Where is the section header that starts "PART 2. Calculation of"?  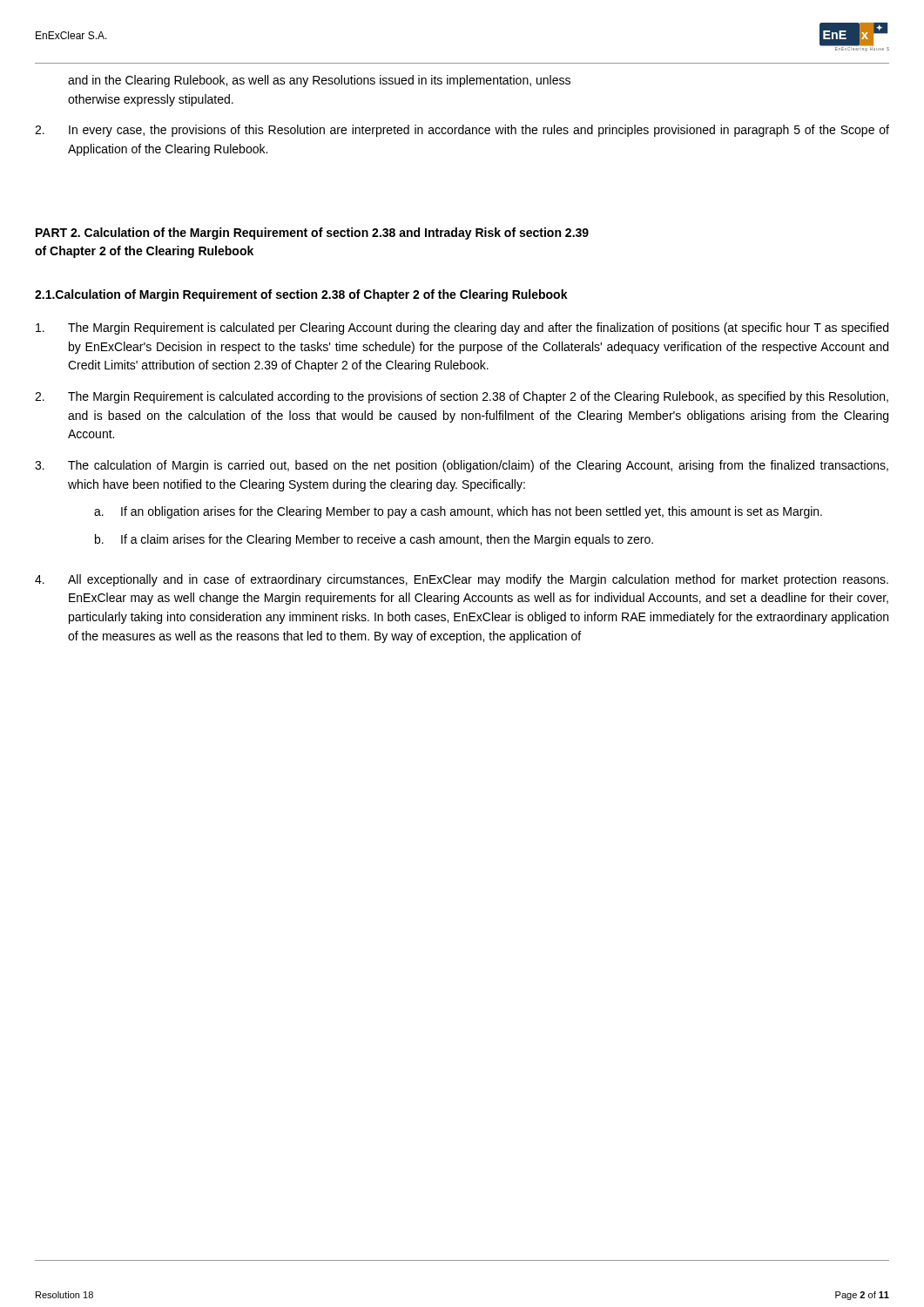tap(312, 242)
